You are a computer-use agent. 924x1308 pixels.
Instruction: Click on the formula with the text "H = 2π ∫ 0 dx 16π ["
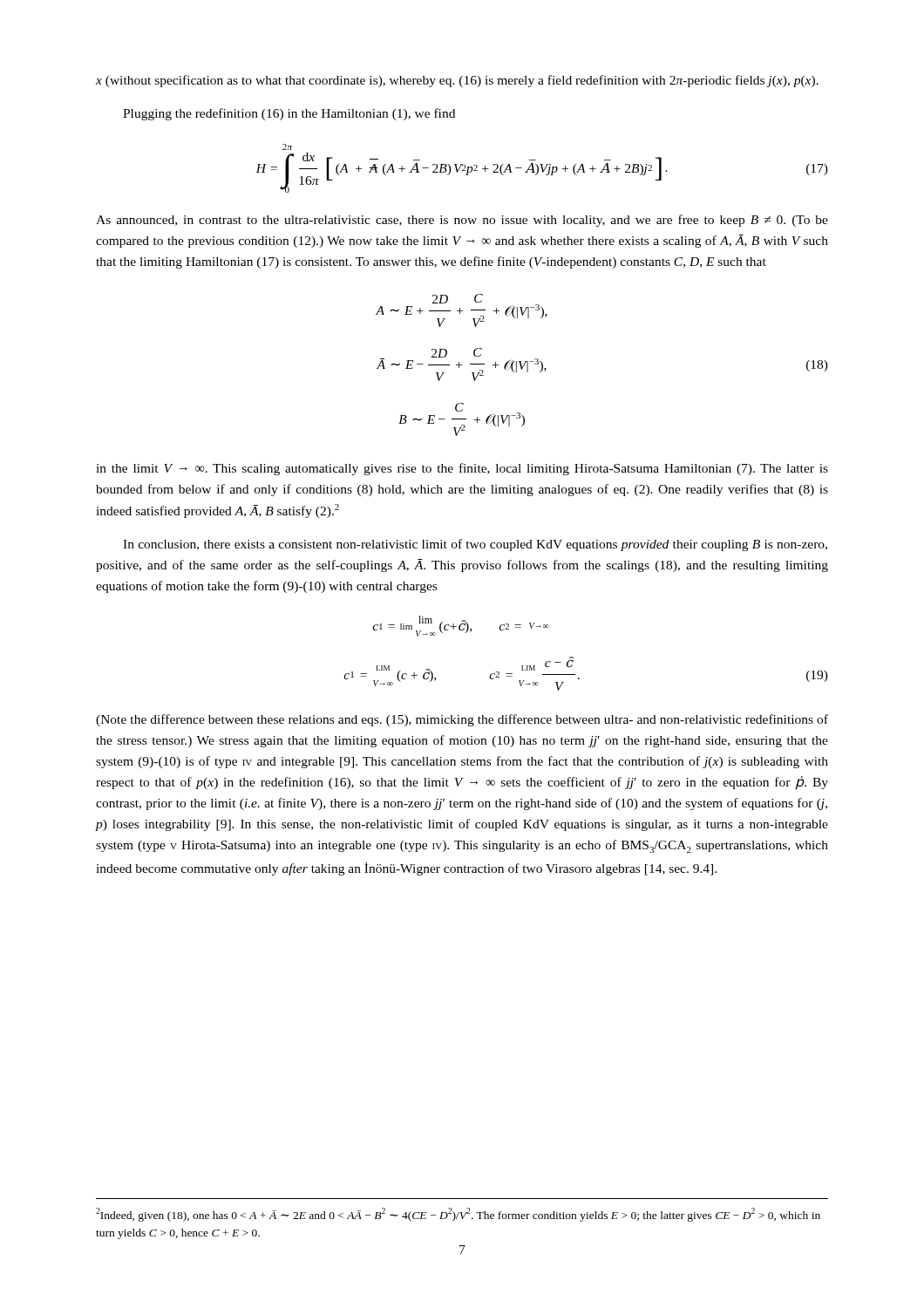click(x=542, y=168)
